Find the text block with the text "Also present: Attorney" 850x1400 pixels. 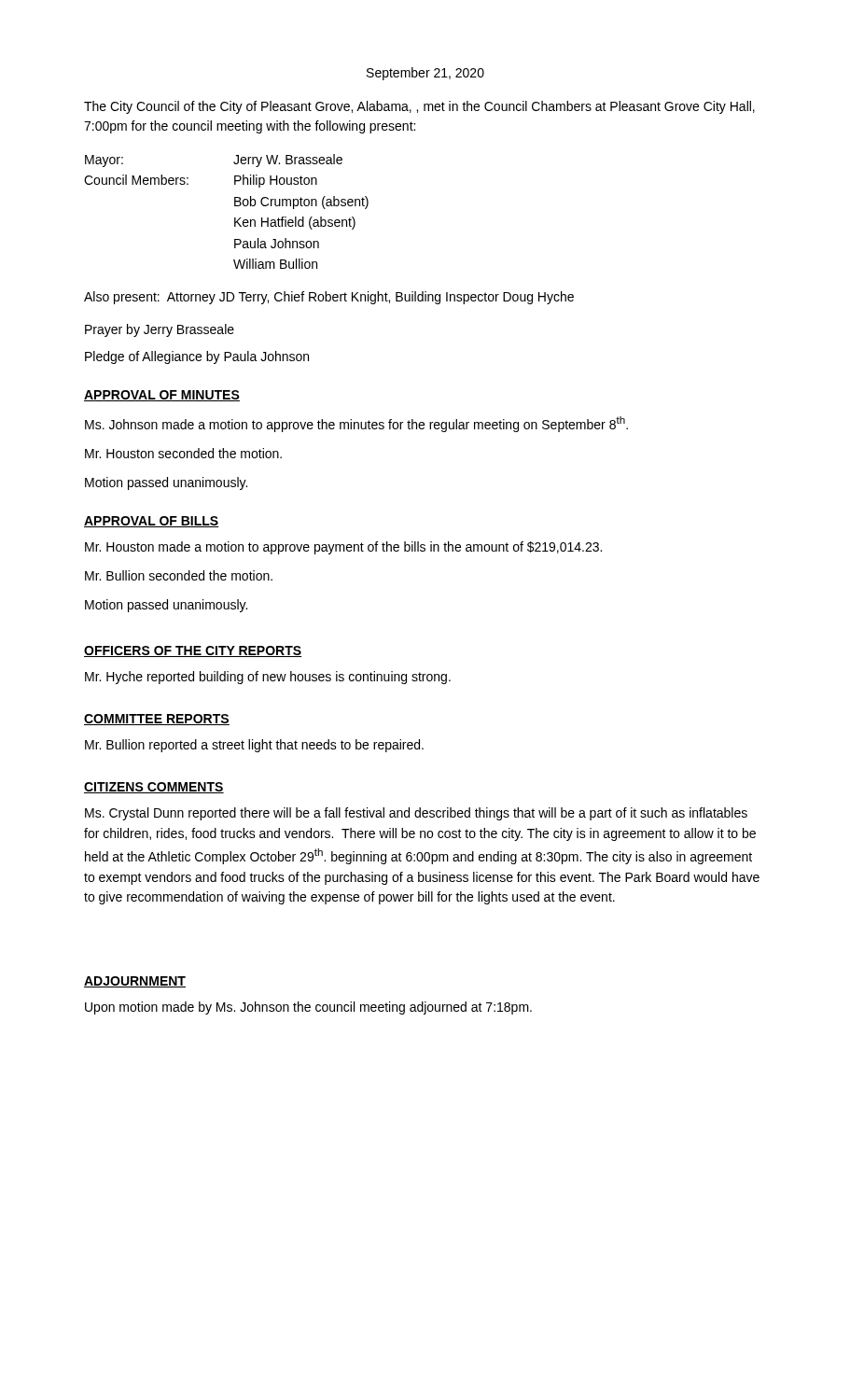click(329, 297)
